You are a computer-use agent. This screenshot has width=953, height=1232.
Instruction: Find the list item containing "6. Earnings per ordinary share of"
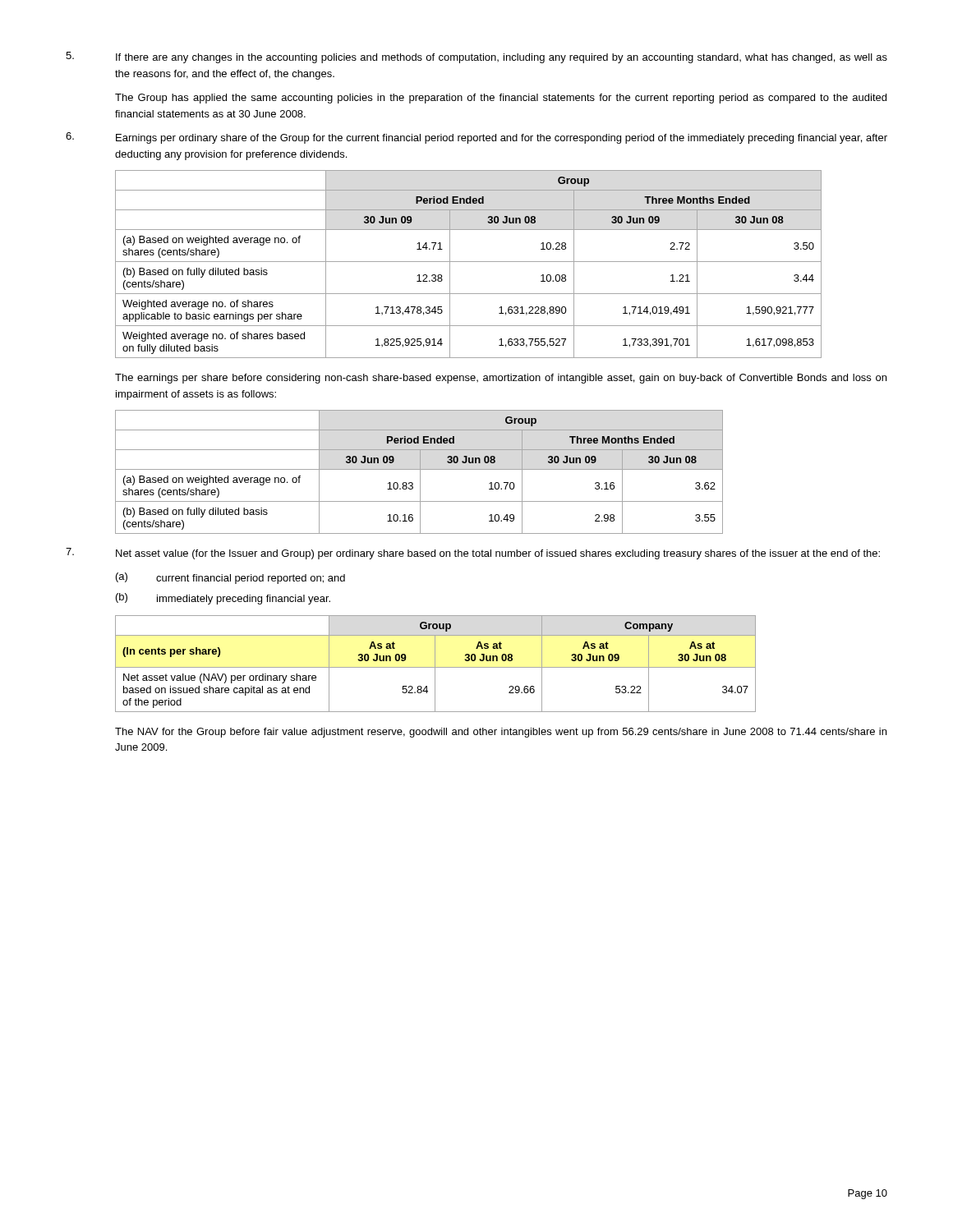[x=476, y=146]
